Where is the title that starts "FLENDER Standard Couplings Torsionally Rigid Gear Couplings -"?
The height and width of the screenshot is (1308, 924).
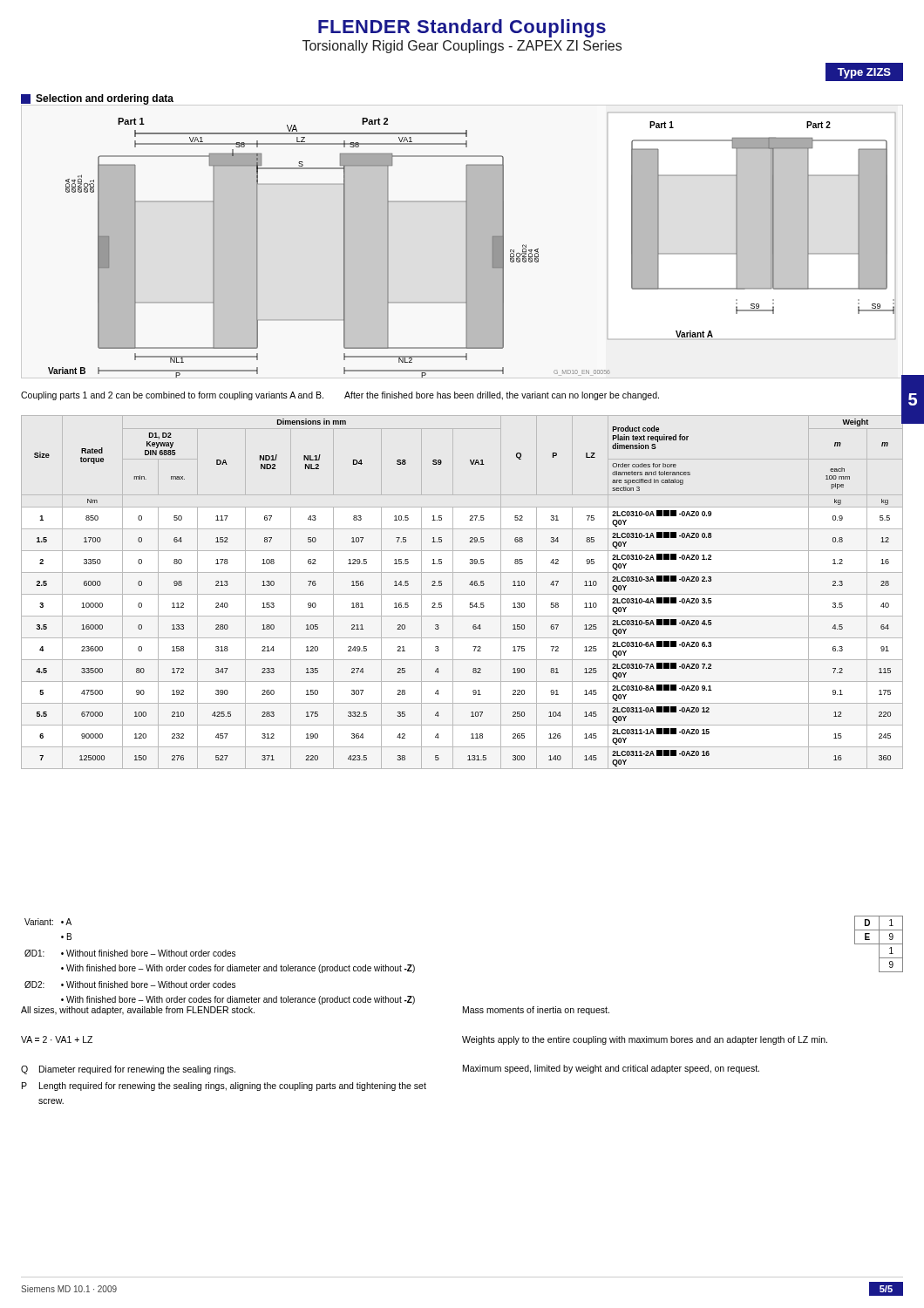(x=462, y=35)
